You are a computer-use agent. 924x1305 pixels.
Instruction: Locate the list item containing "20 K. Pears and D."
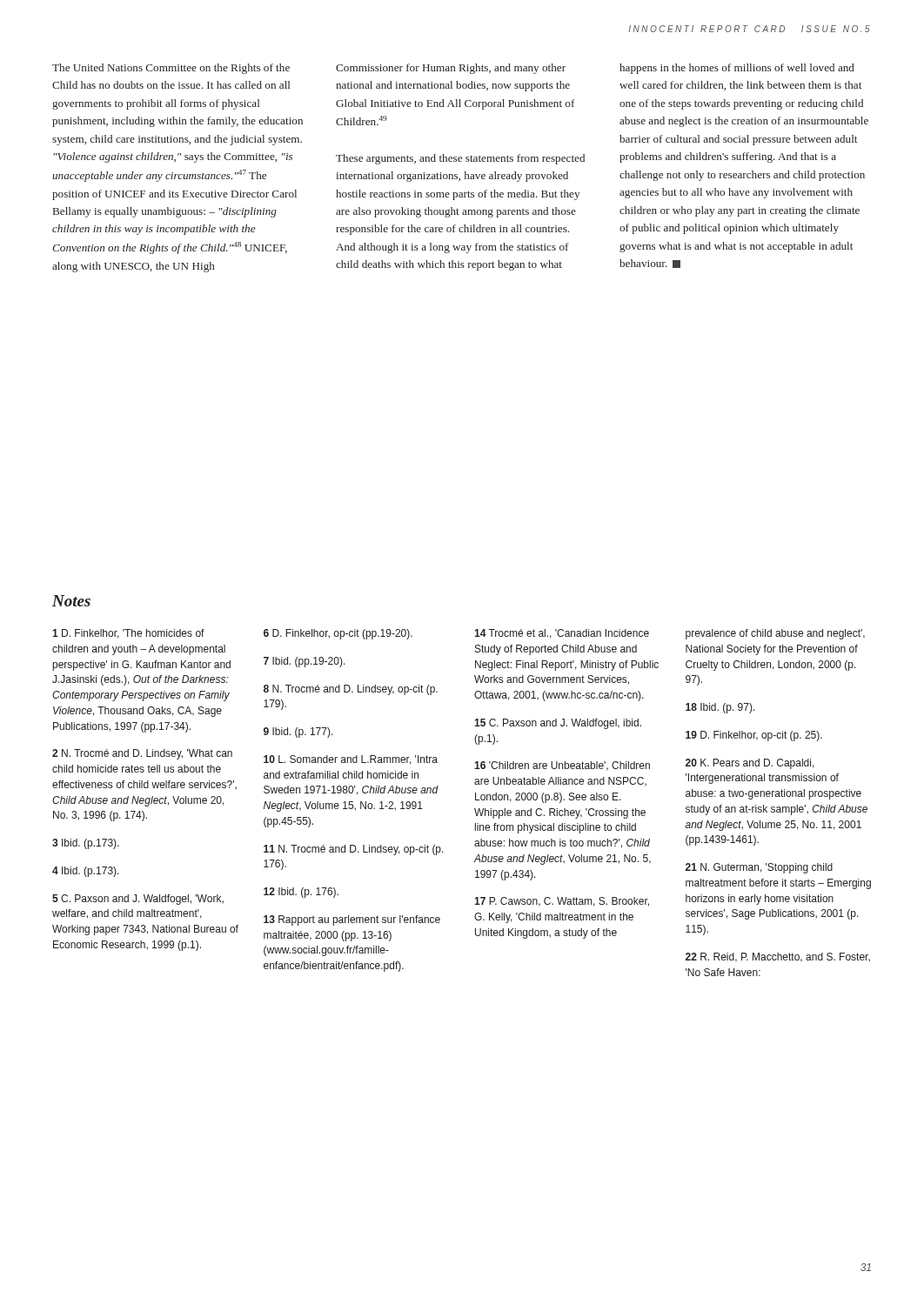coord(776,801)
